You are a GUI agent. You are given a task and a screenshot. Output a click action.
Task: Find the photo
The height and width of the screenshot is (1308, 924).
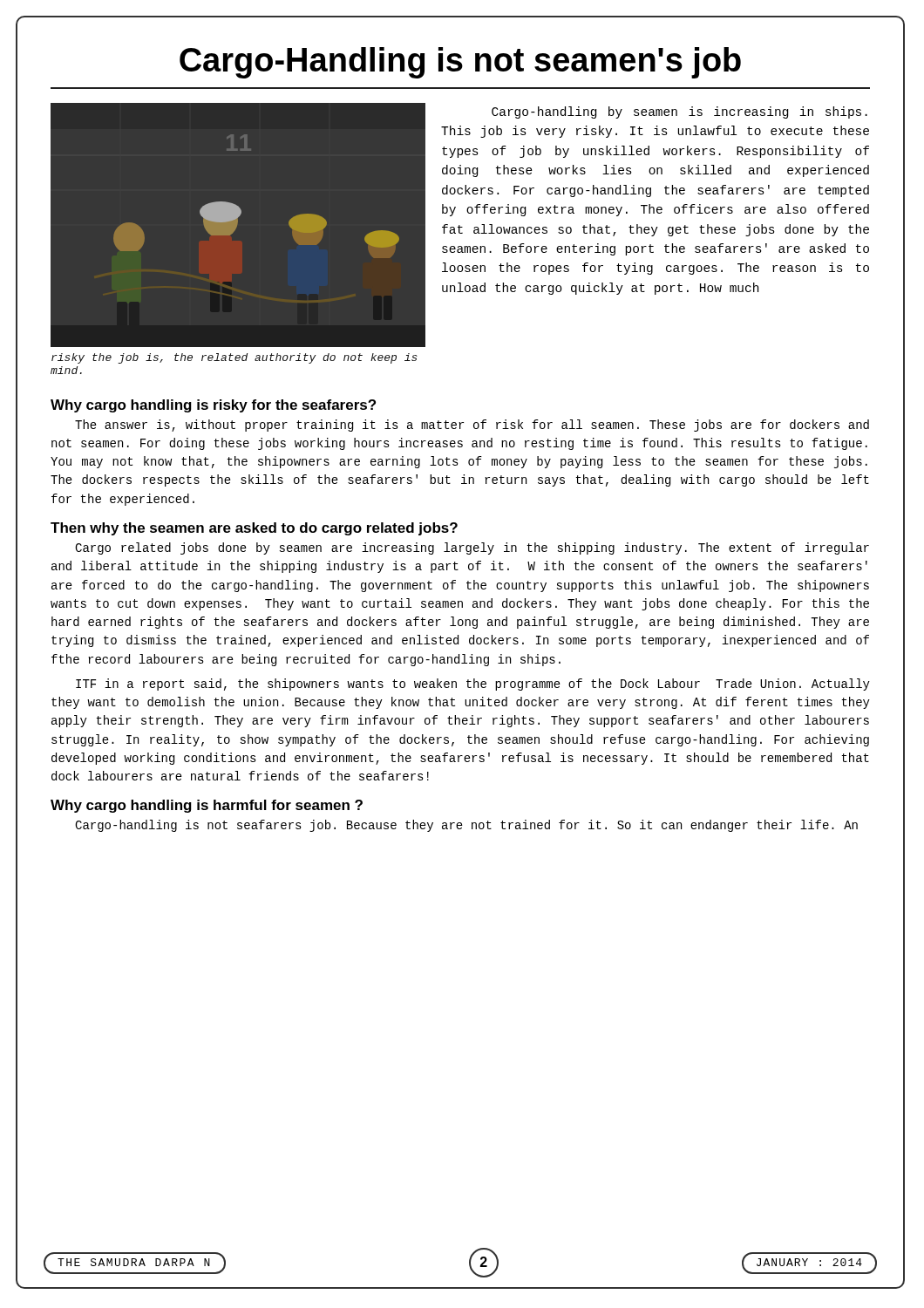(x=238, y=225)
